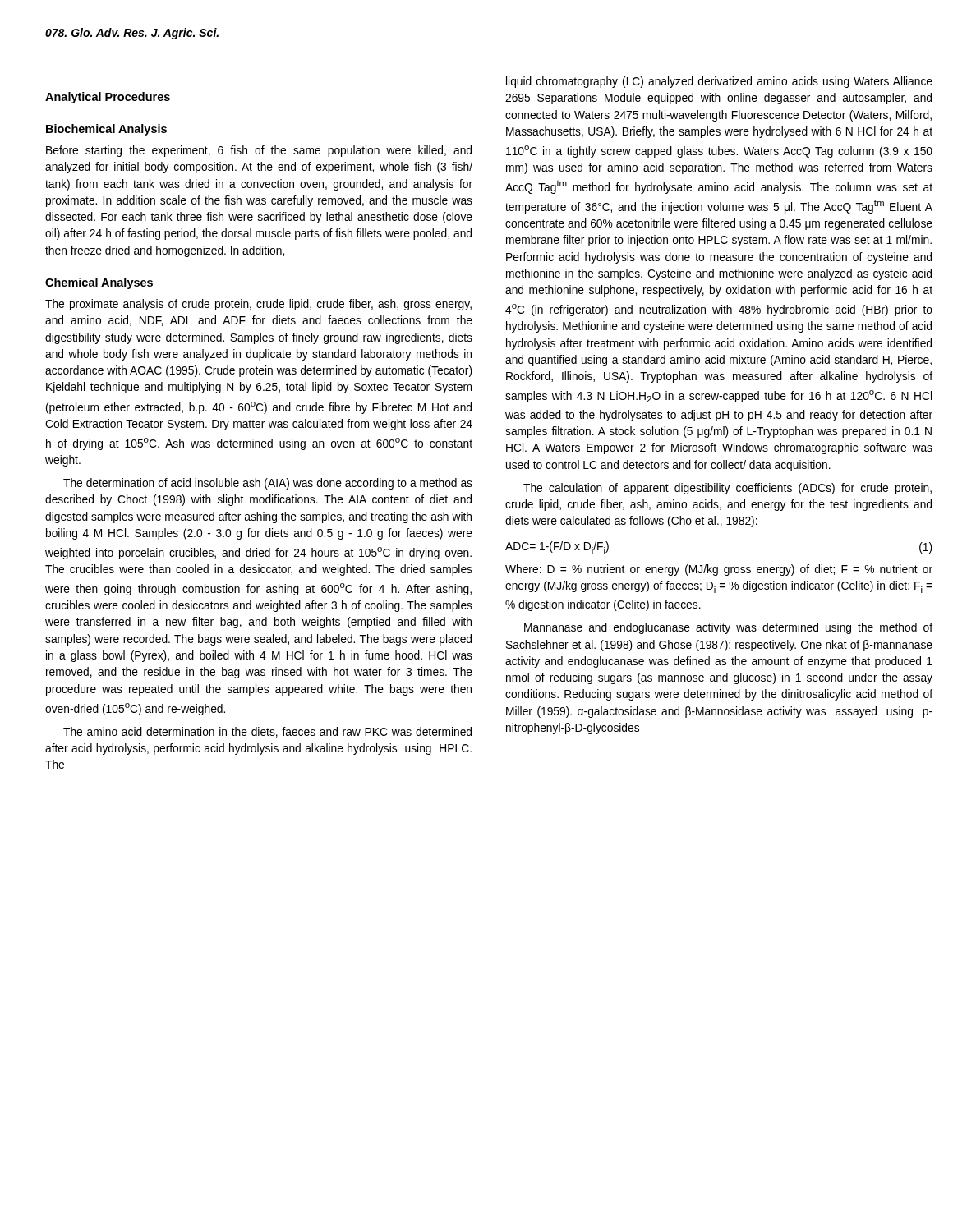This screenshot has width=953, height=1232.
Task: Find the formula that says "ADC= 1-(F/D x Di/Fi) (1)"
Action: [558, 547]
